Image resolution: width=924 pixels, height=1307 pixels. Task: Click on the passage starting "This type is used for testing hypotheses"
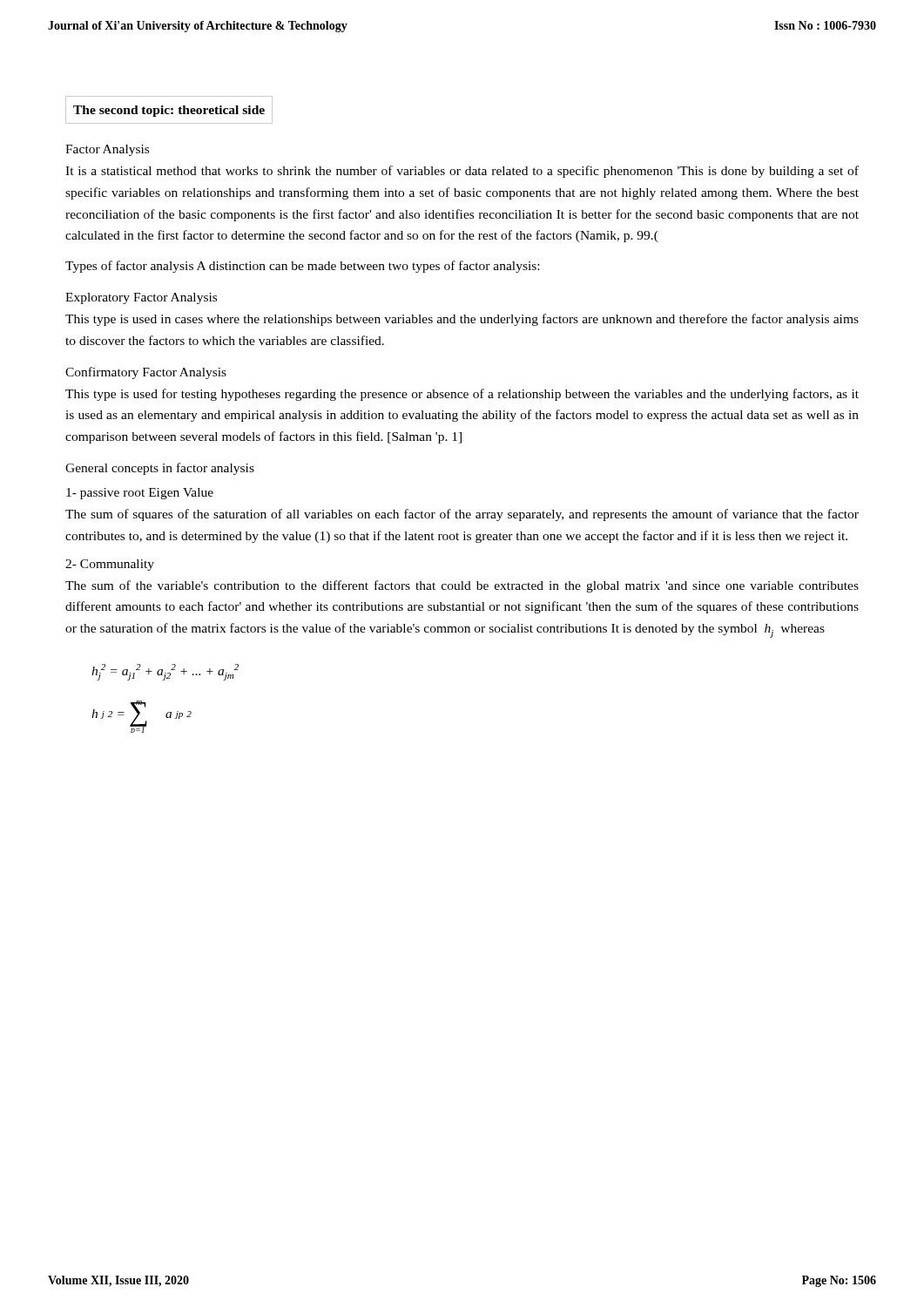pyautogui.click(x=462, y=415)
